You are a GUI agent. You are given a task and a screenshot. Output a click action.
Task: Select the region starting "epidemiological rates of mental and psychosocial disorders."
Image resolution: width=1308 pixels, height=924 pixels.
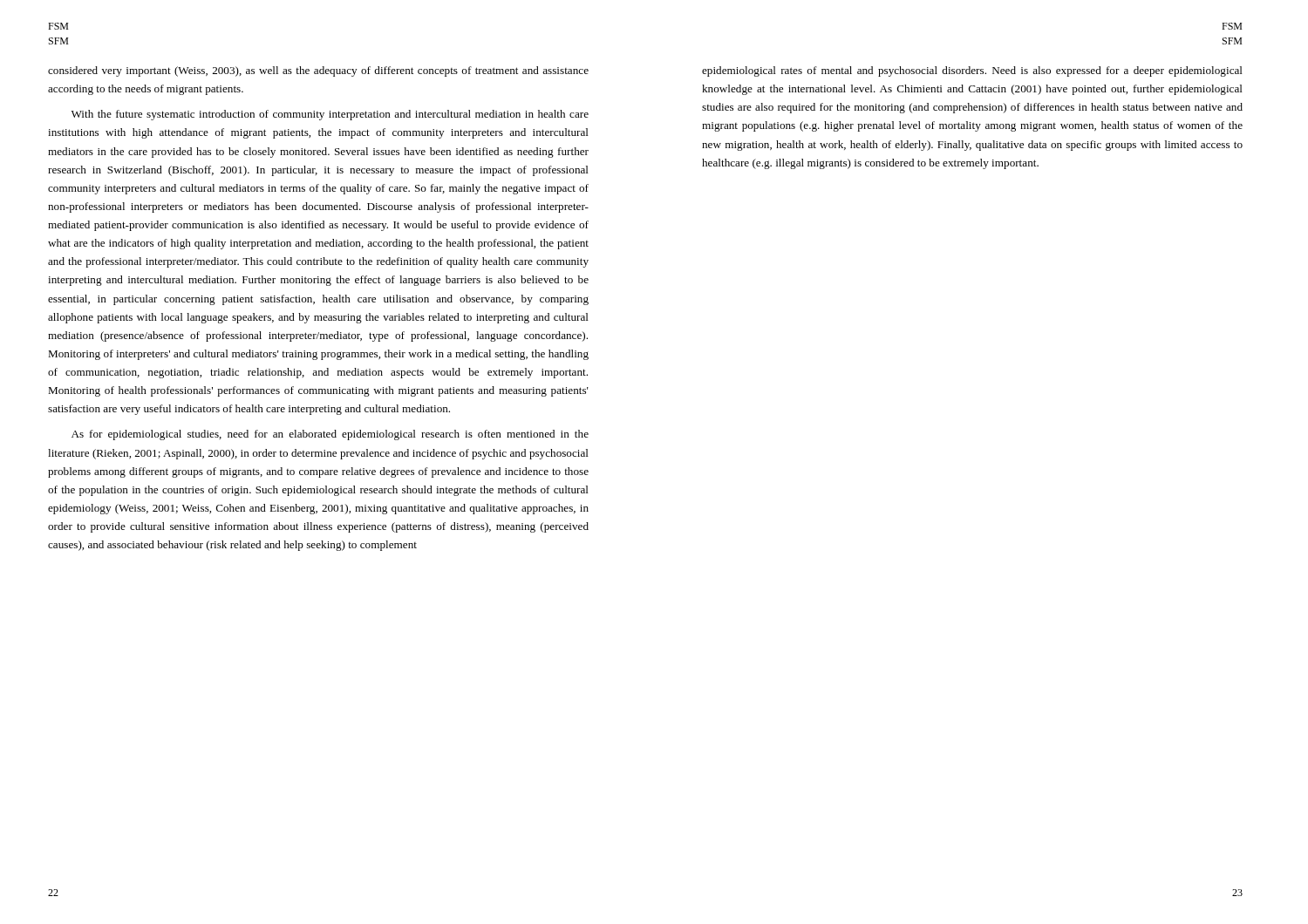point(972,116)
